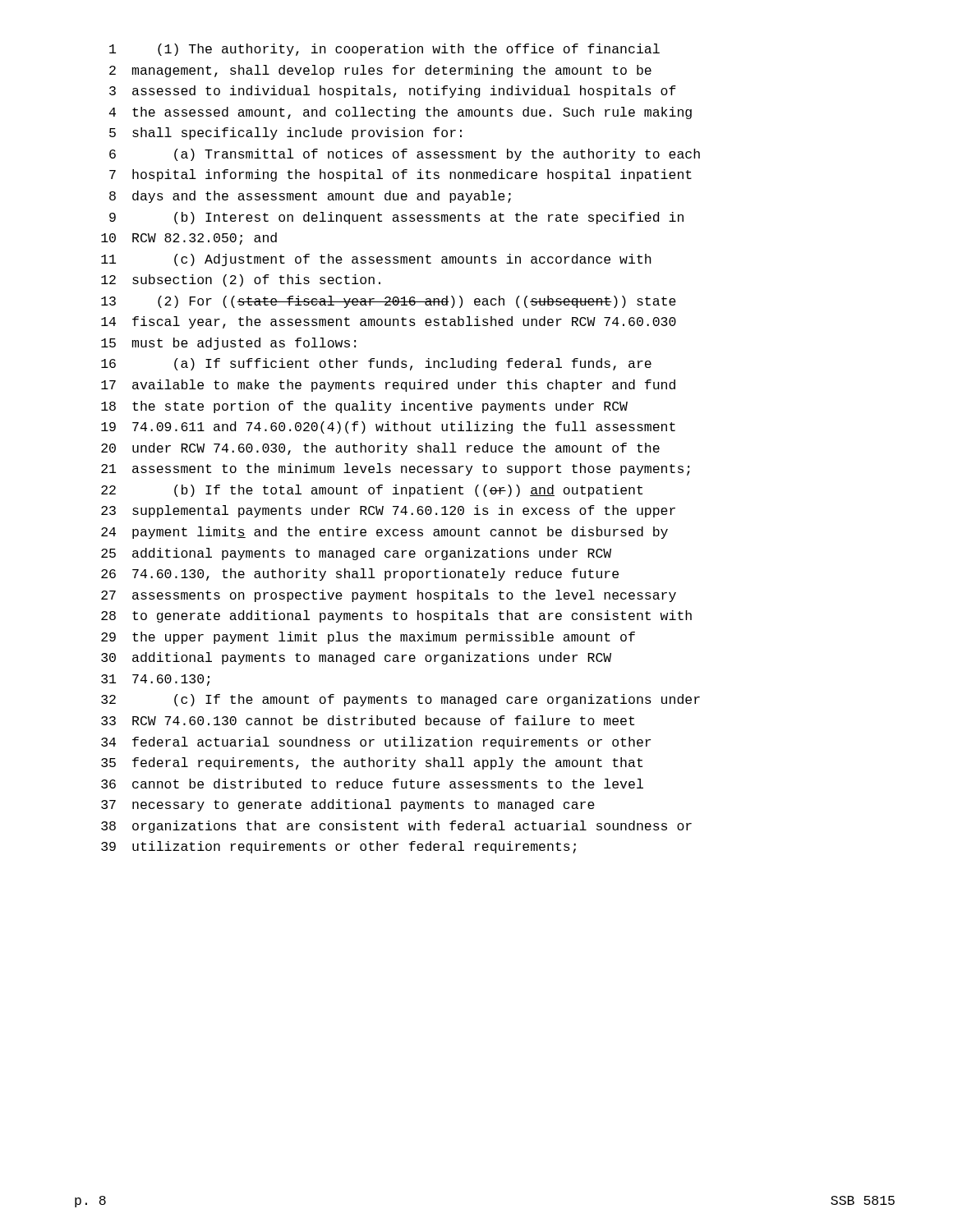Click the passage that begins "11 (c) Adjustment"
This screenshot has width=953, height=1232.
pyautogui.click(x=485, y=260)
